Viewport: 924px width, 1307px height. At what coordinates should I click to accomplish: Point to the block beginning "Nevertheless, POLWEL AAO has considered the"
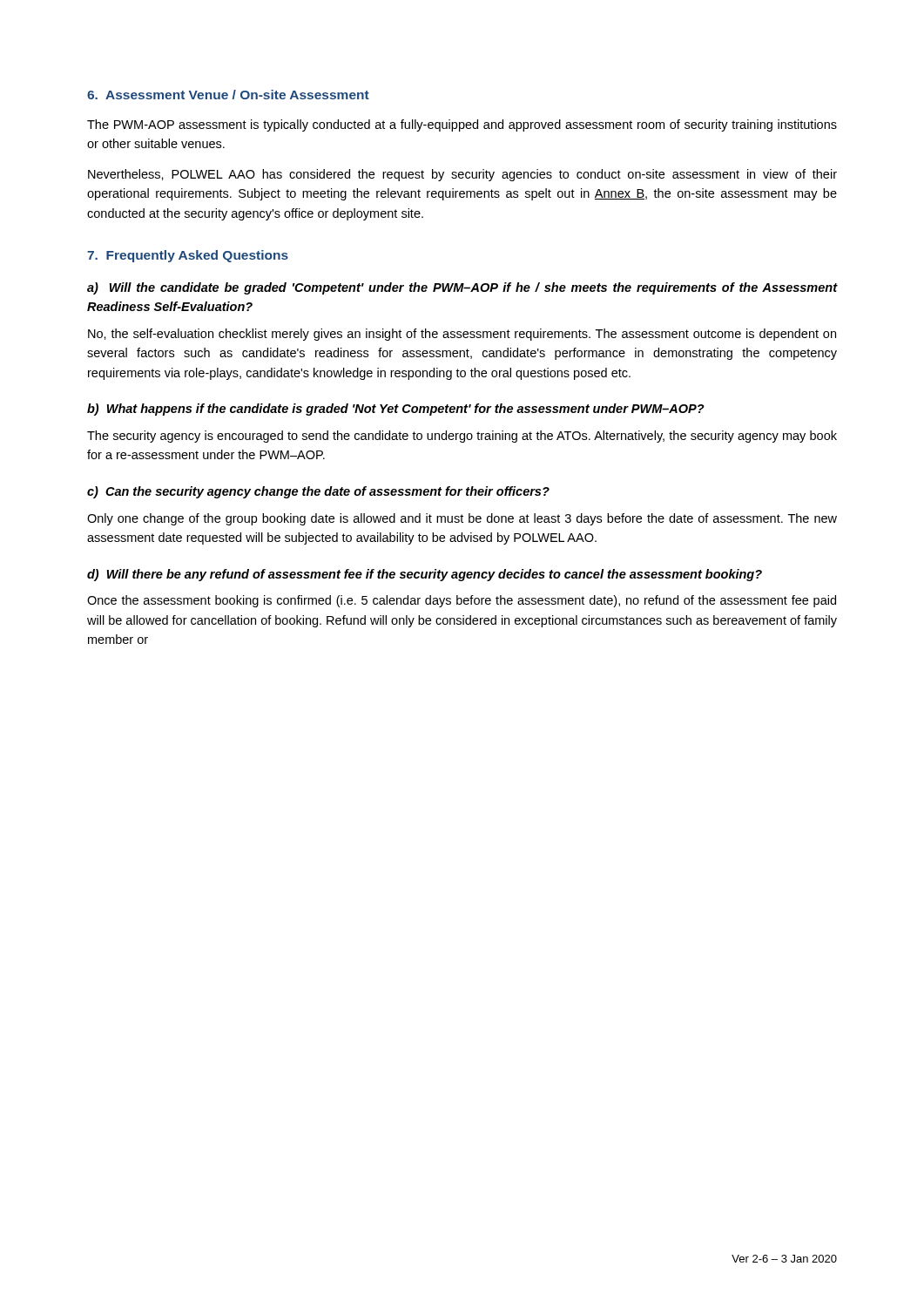[x=462, y=194]
